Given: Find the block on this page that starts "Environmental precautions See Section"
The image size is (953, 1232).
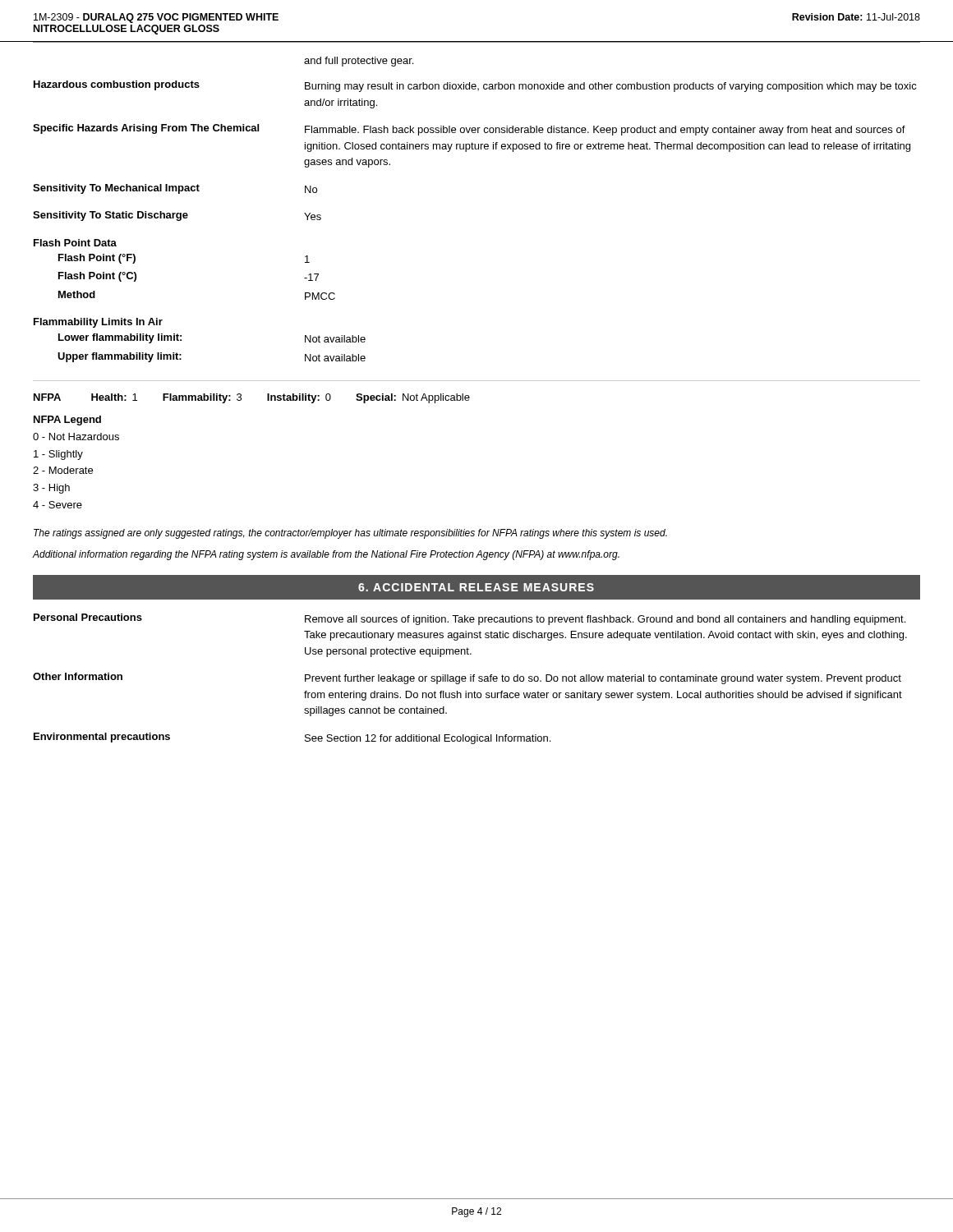Looking at the screenshot, I should tap(476, 738).
